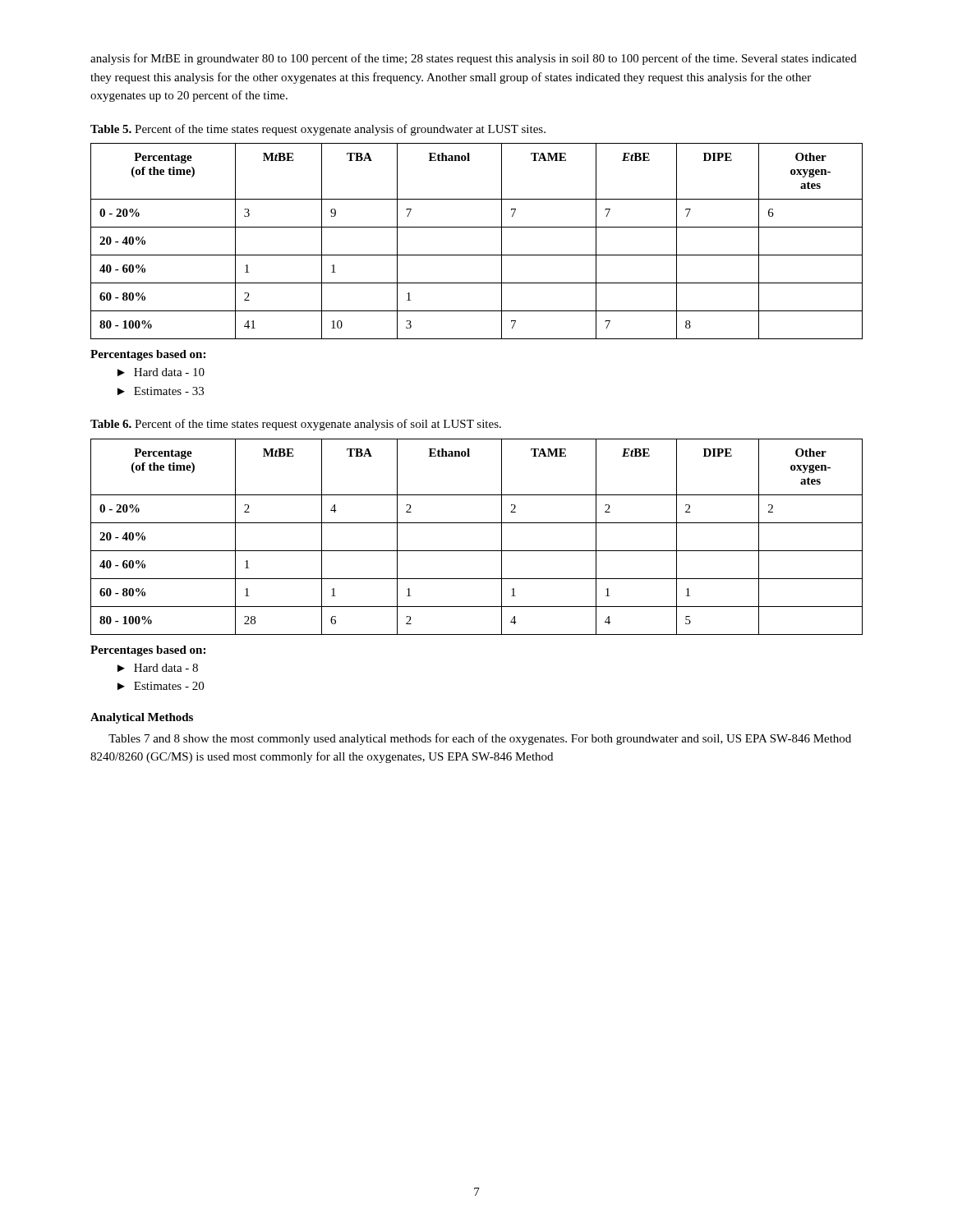Find the text block with the text "Tables 7 and 8 show the"
The width and height of the screenshot is (953, 1232).
[x=471, y=747]
